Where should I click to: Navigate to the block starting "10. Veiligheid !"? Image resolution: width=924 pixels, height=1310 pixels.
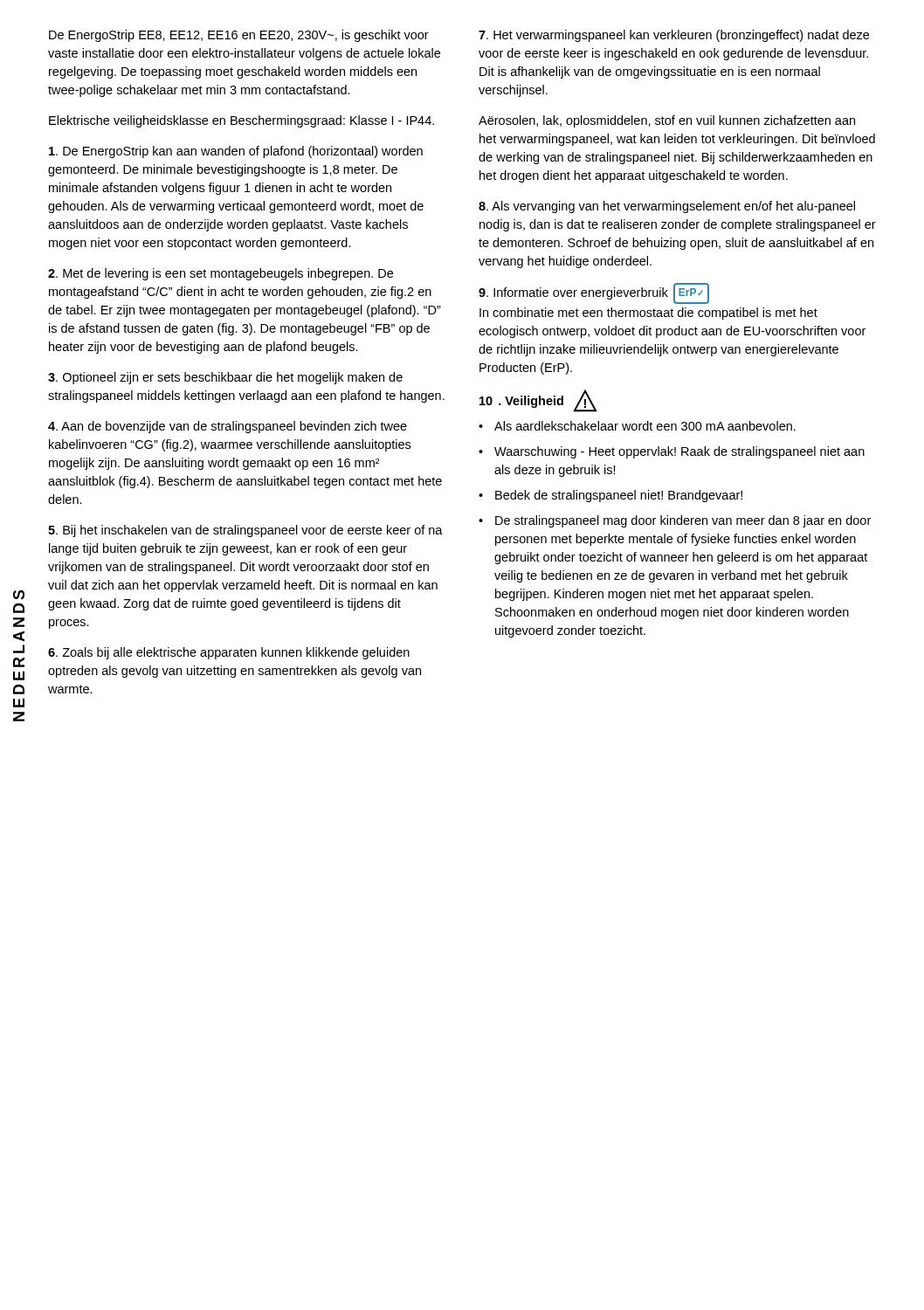point(538,401)
